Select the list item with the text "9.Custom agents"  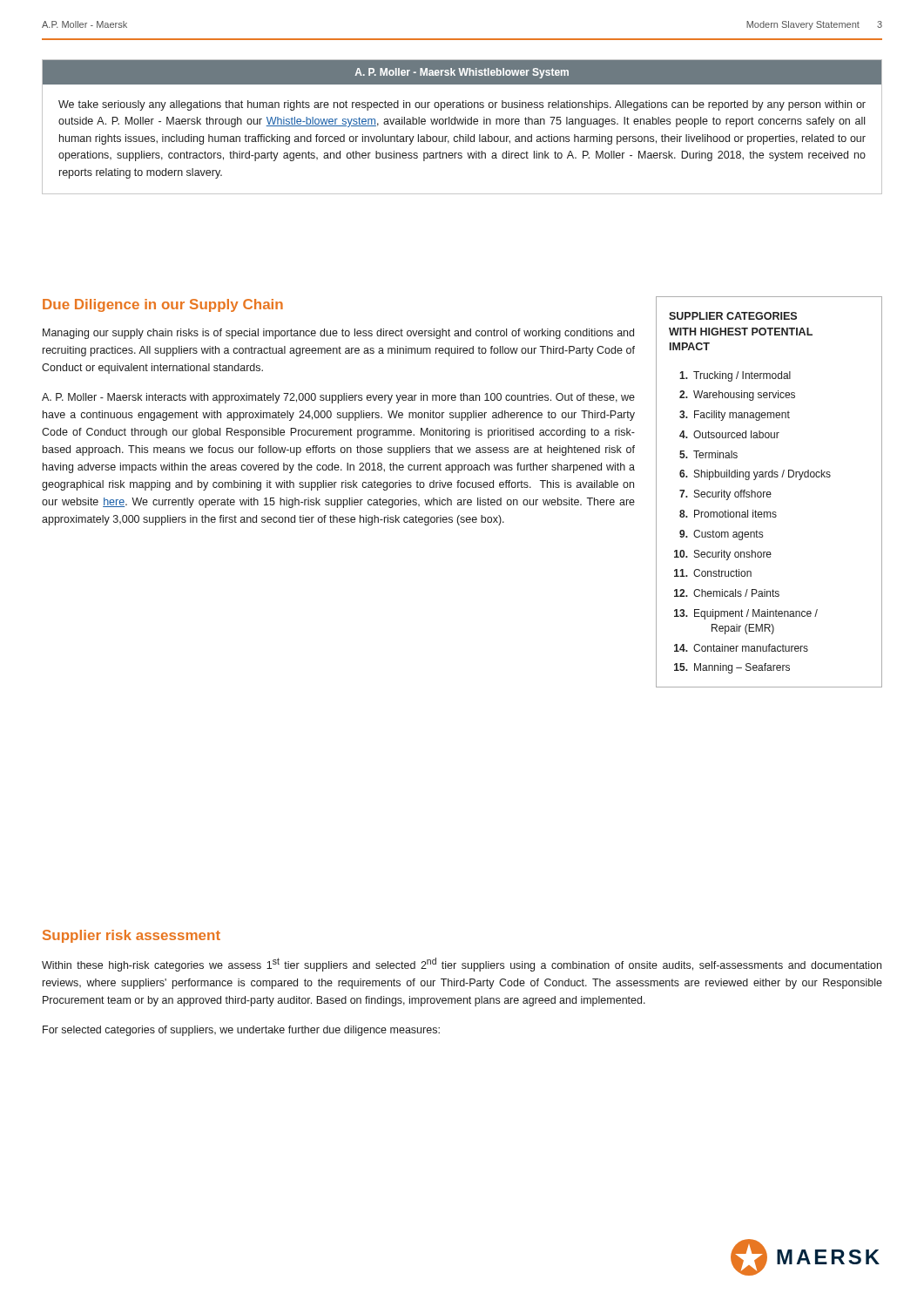pyautogui.click(x=716, y=534)
